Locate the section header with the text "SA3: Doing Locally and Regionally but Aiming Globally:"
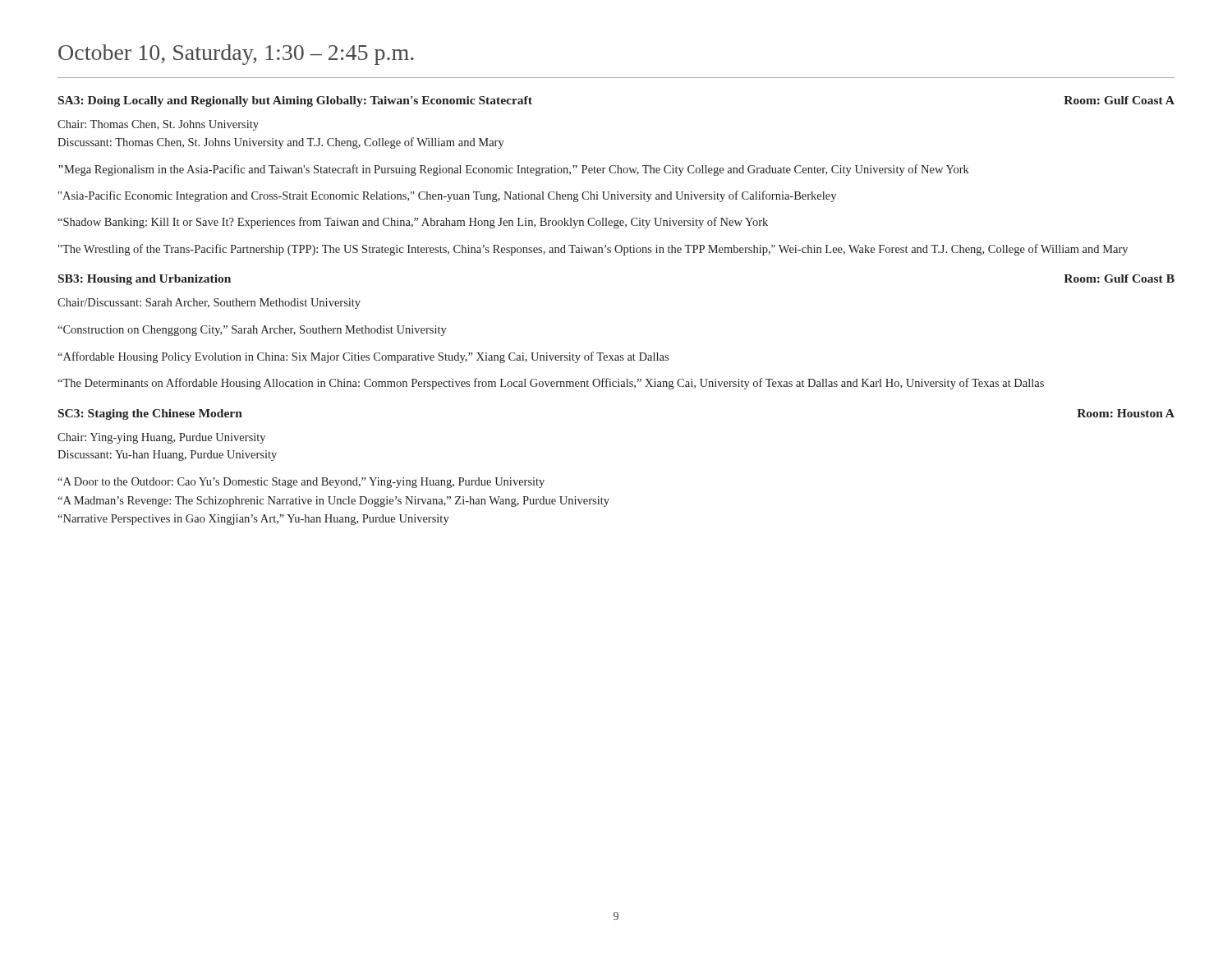Screen dimensions: 953x1232 pos(286,101)
